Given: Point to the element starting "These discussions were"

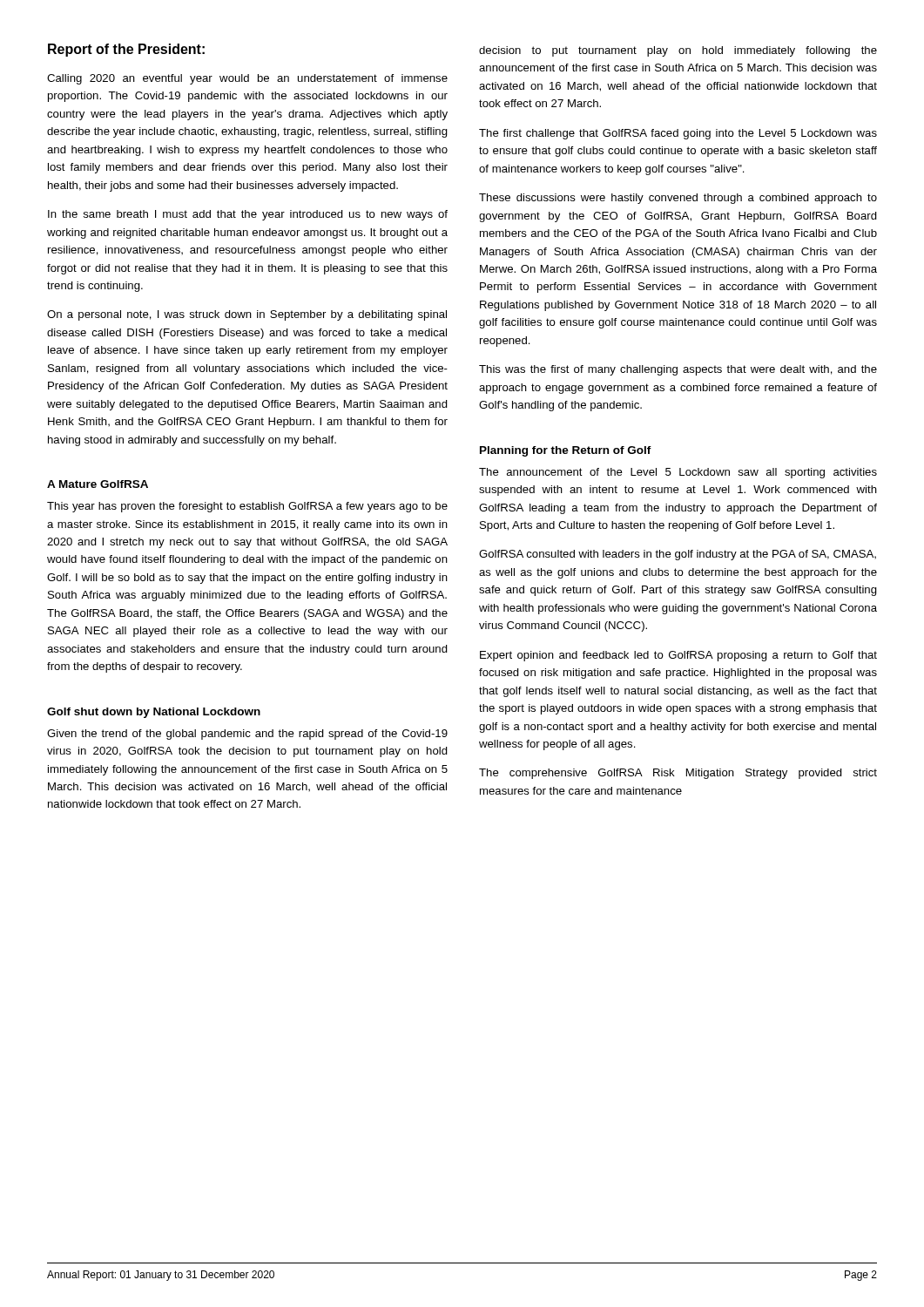Looking at the screenshot, I should point(678,269).
